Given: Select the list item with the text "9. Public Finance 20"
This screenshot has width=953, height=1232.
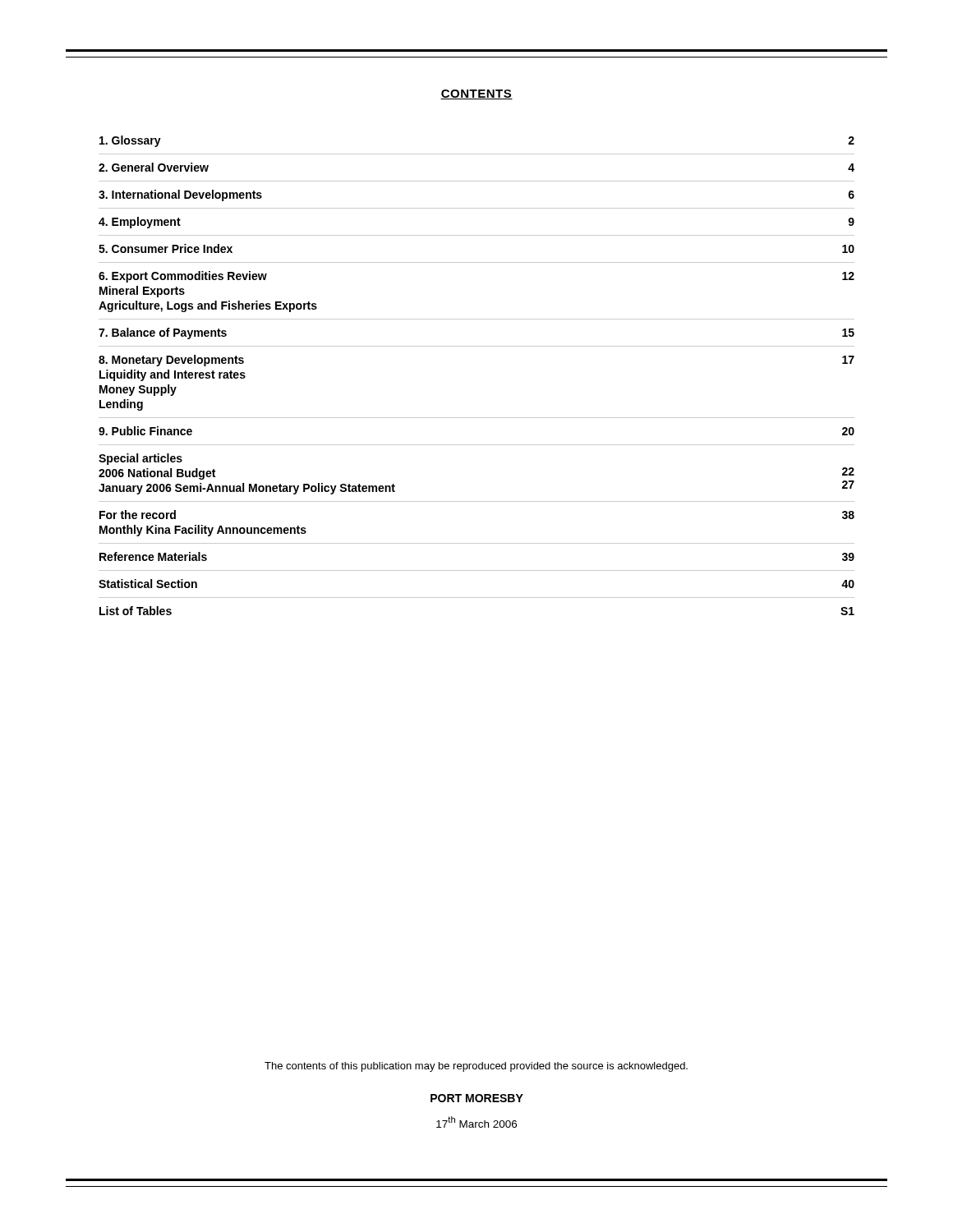Looking at the screenshot, I should tap(143, 430).
